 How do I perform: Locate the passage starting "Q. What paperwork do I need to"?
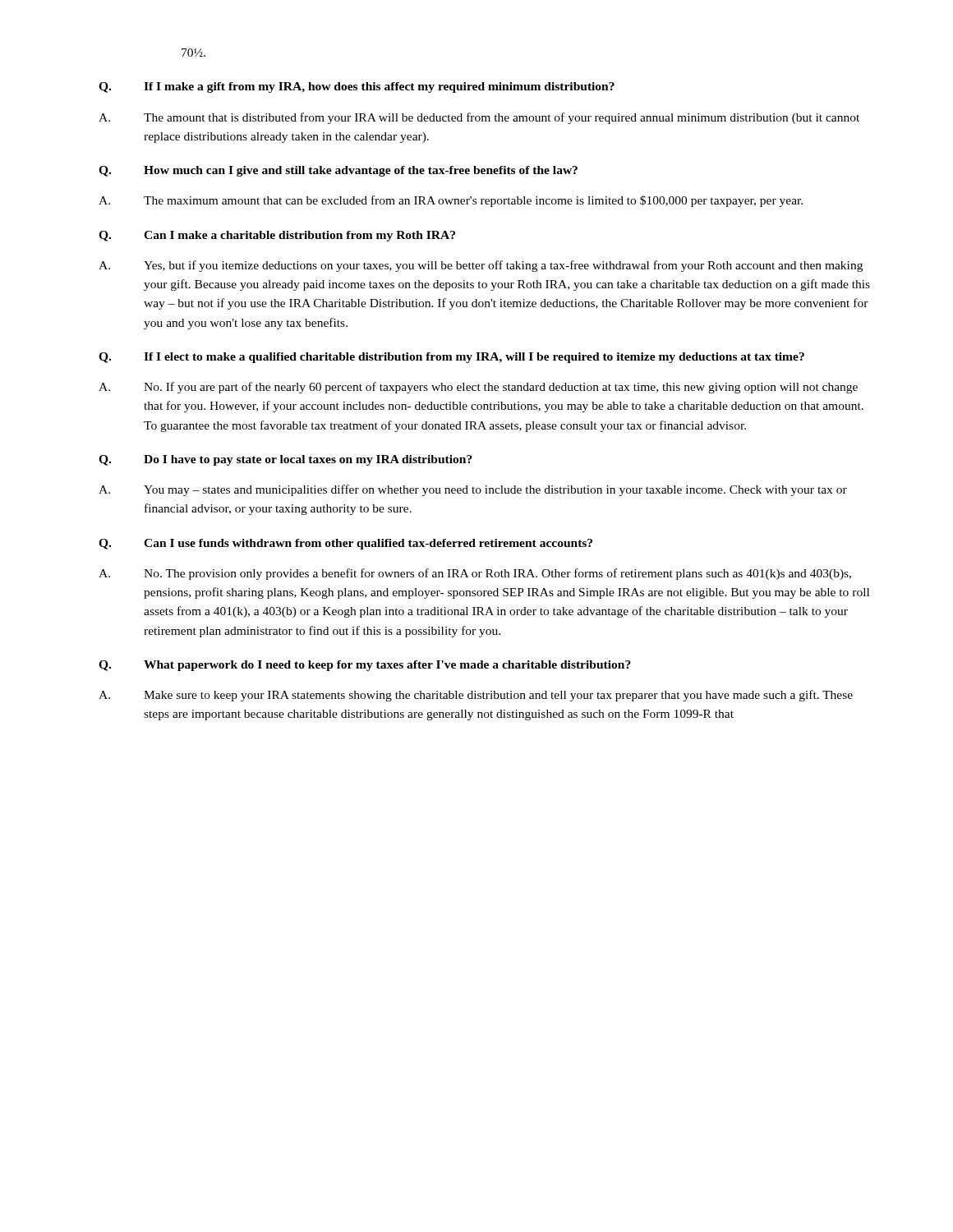pos(489,664)
